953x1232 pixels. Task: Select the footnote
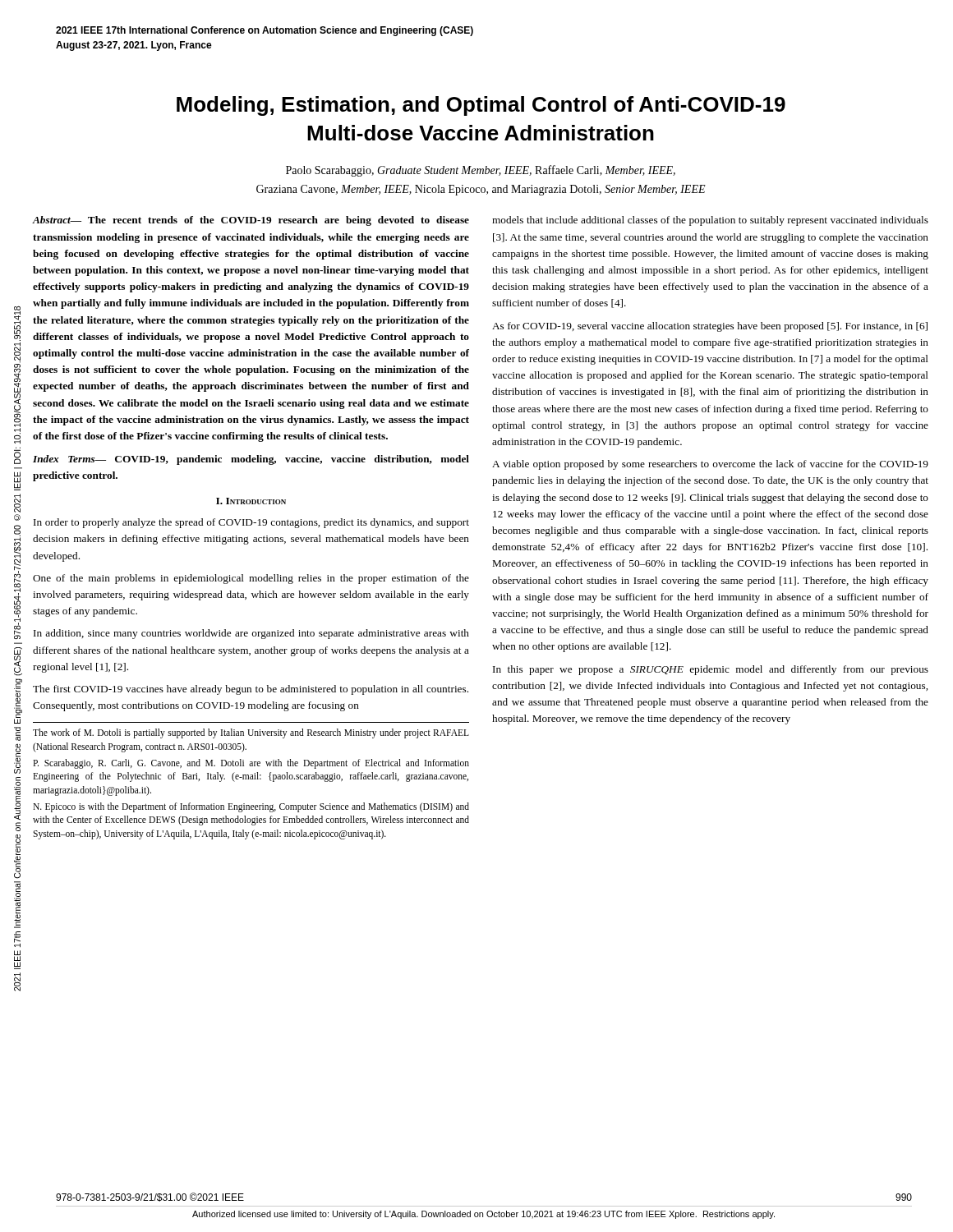coord(251,784)
